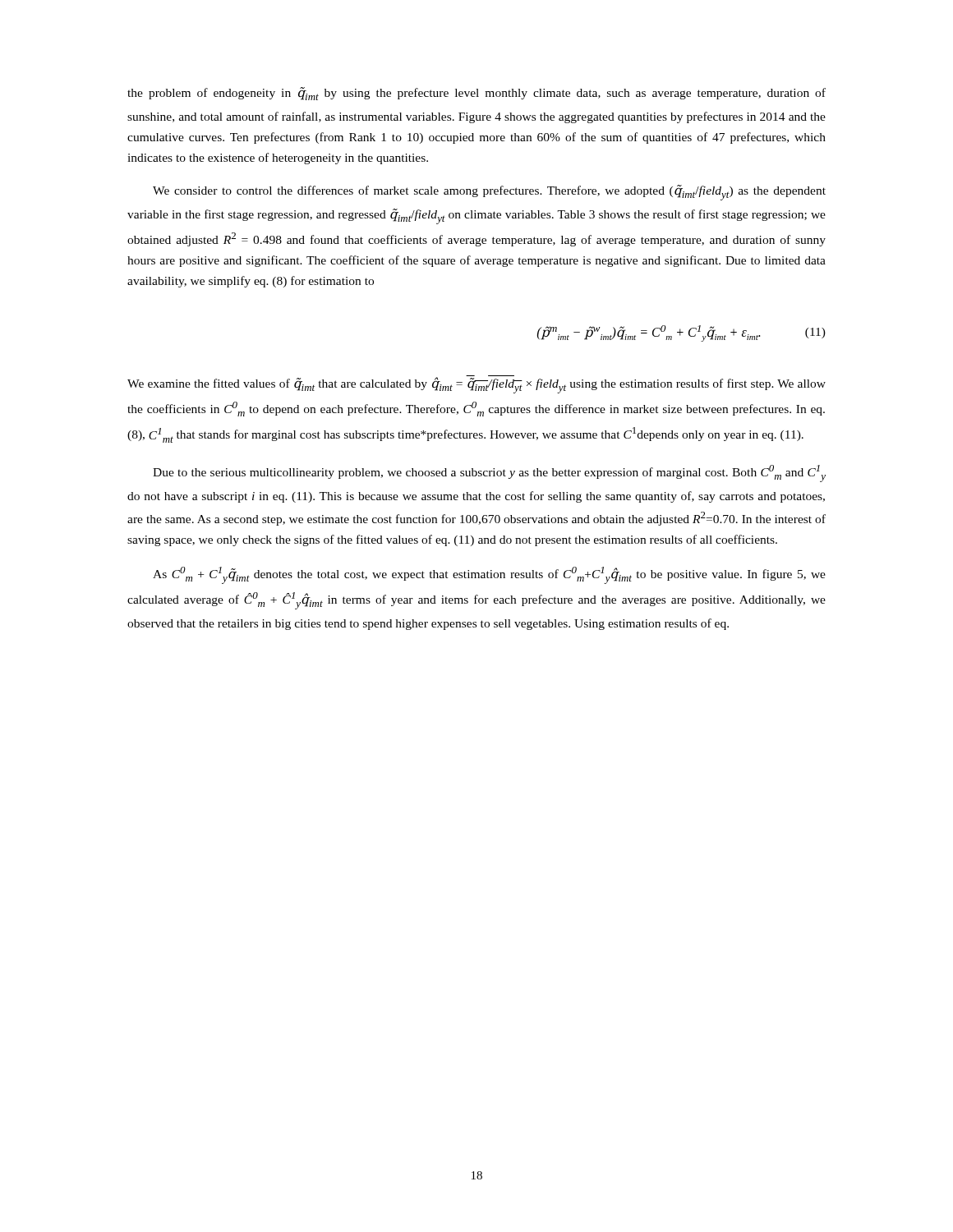Screen dimensions: 1232x953
Task: Select a formula
Action: point(476,332)
